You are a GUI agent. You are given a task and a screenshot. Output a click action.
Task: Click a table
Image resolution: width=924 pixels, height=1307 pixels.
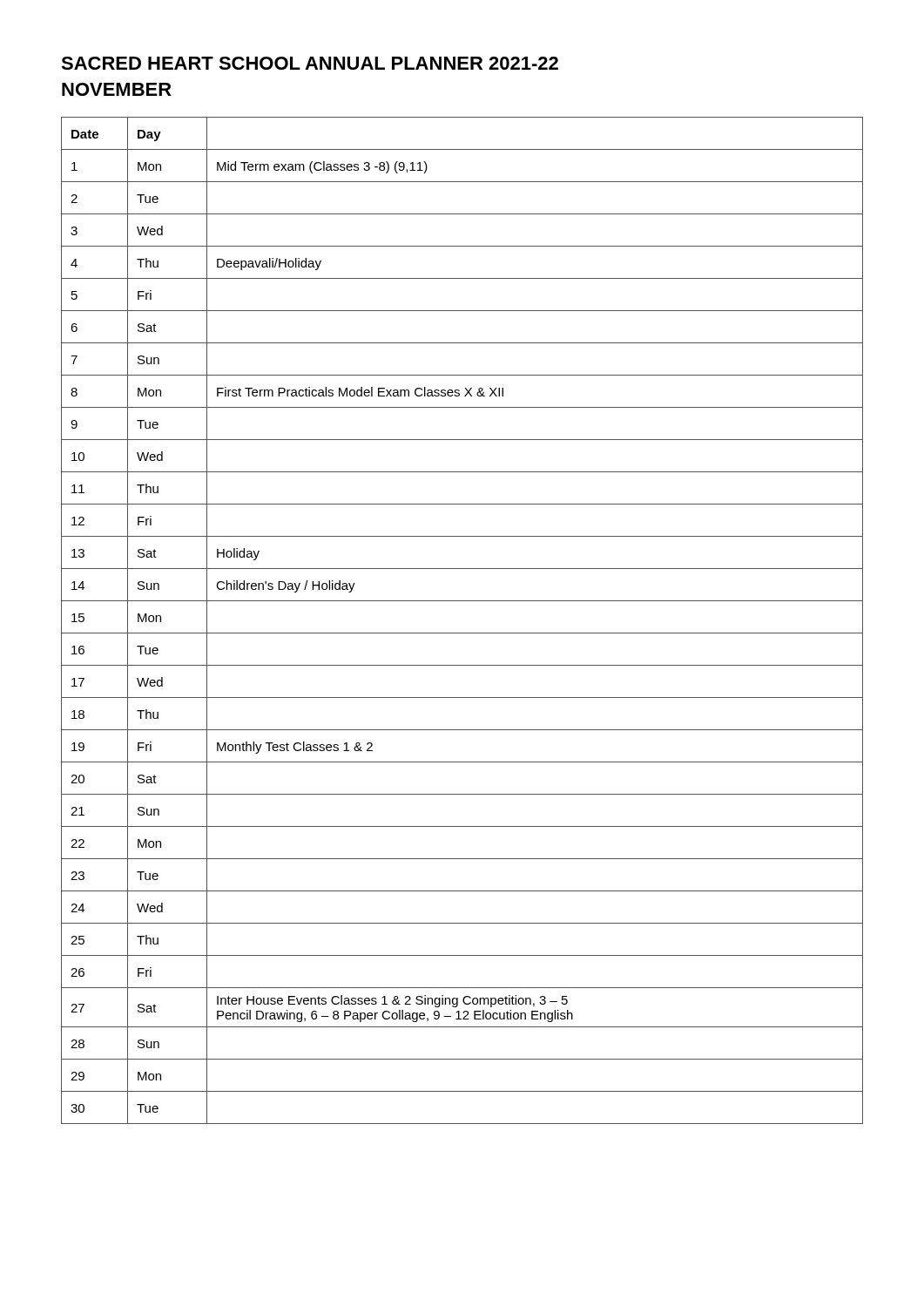pos(462,620)
